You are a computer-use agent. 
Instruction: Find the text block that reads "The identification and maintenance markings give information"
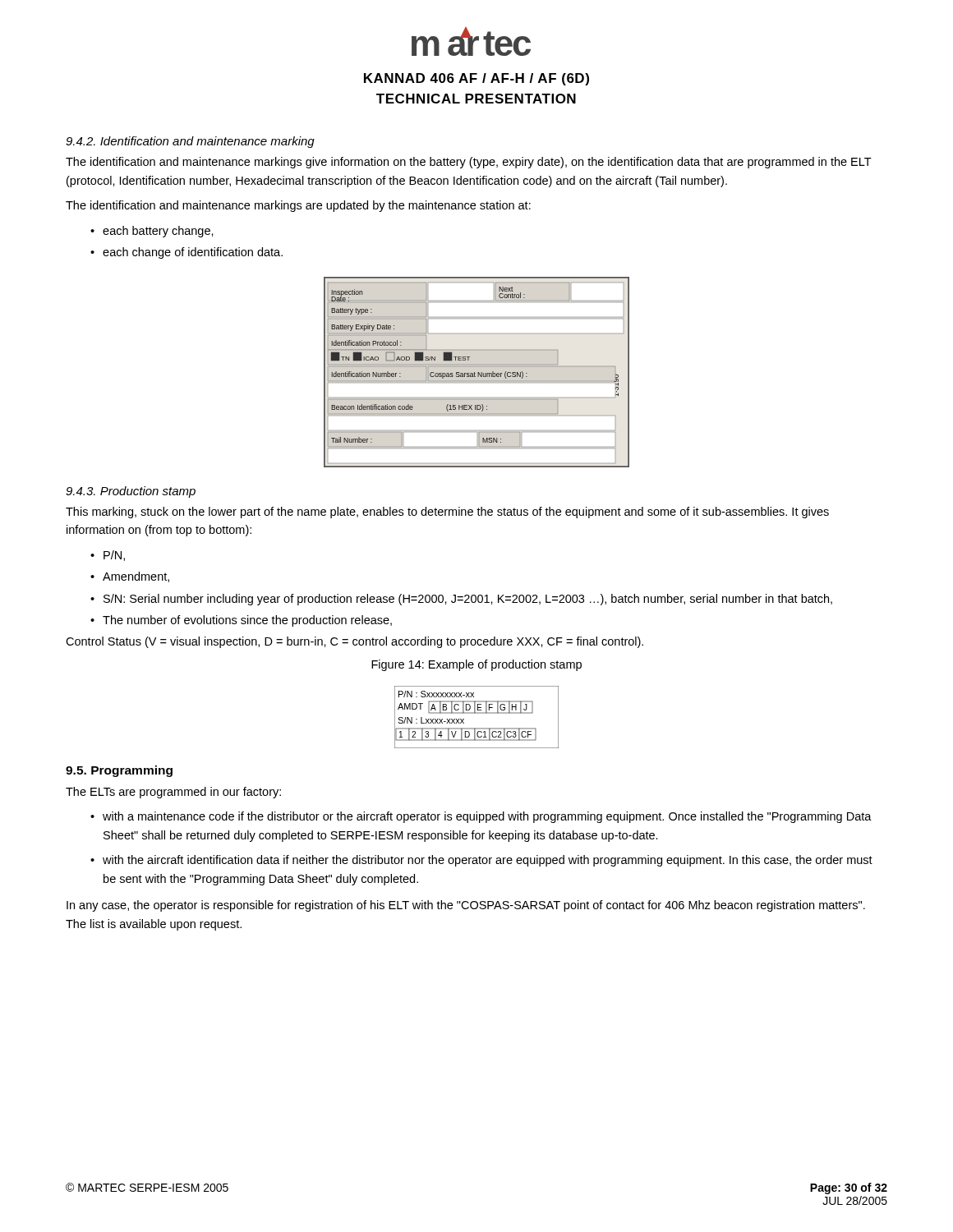pyautogui.click(x=468, y=171)
